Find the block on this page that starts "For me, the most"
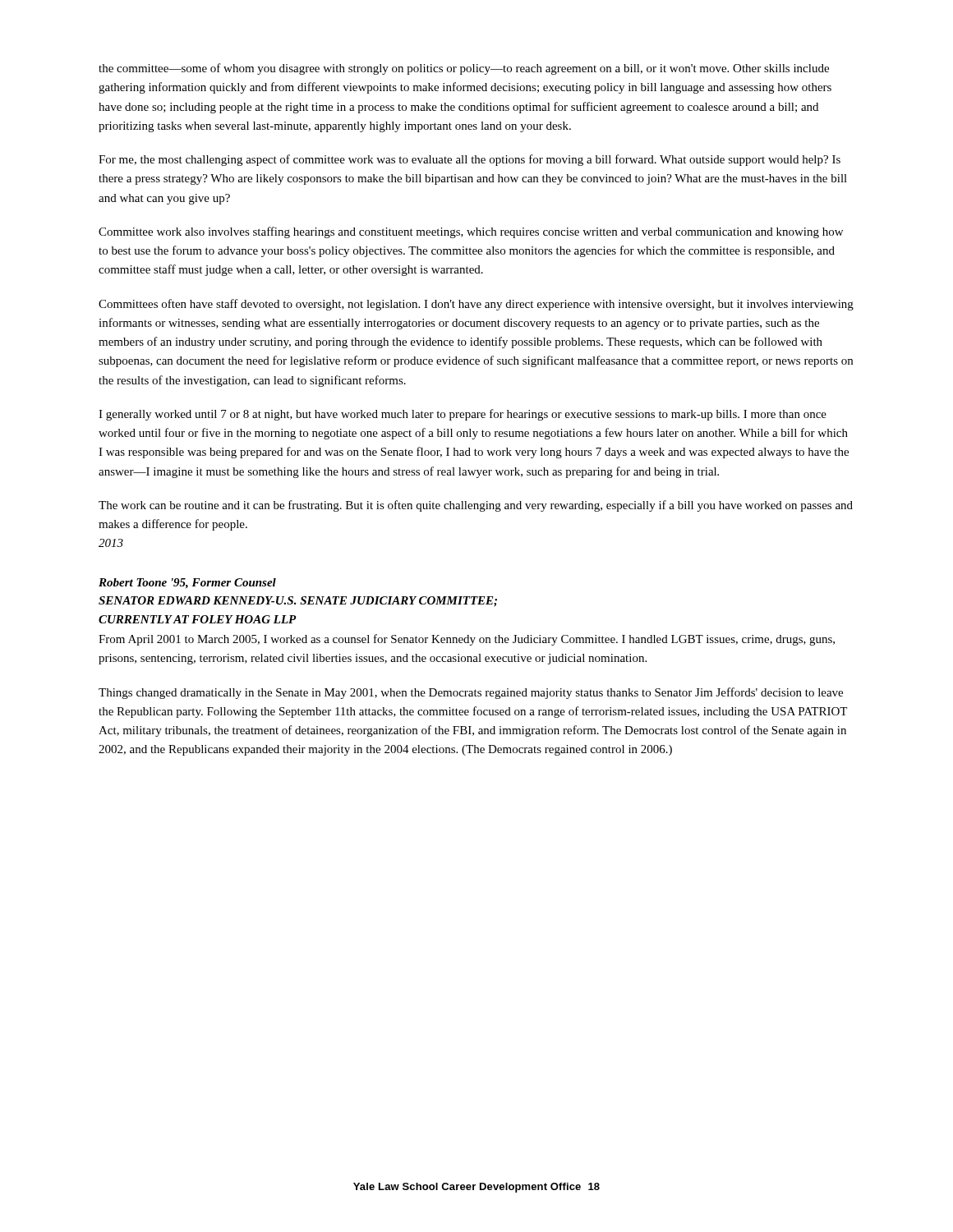 tap(473, 178)
